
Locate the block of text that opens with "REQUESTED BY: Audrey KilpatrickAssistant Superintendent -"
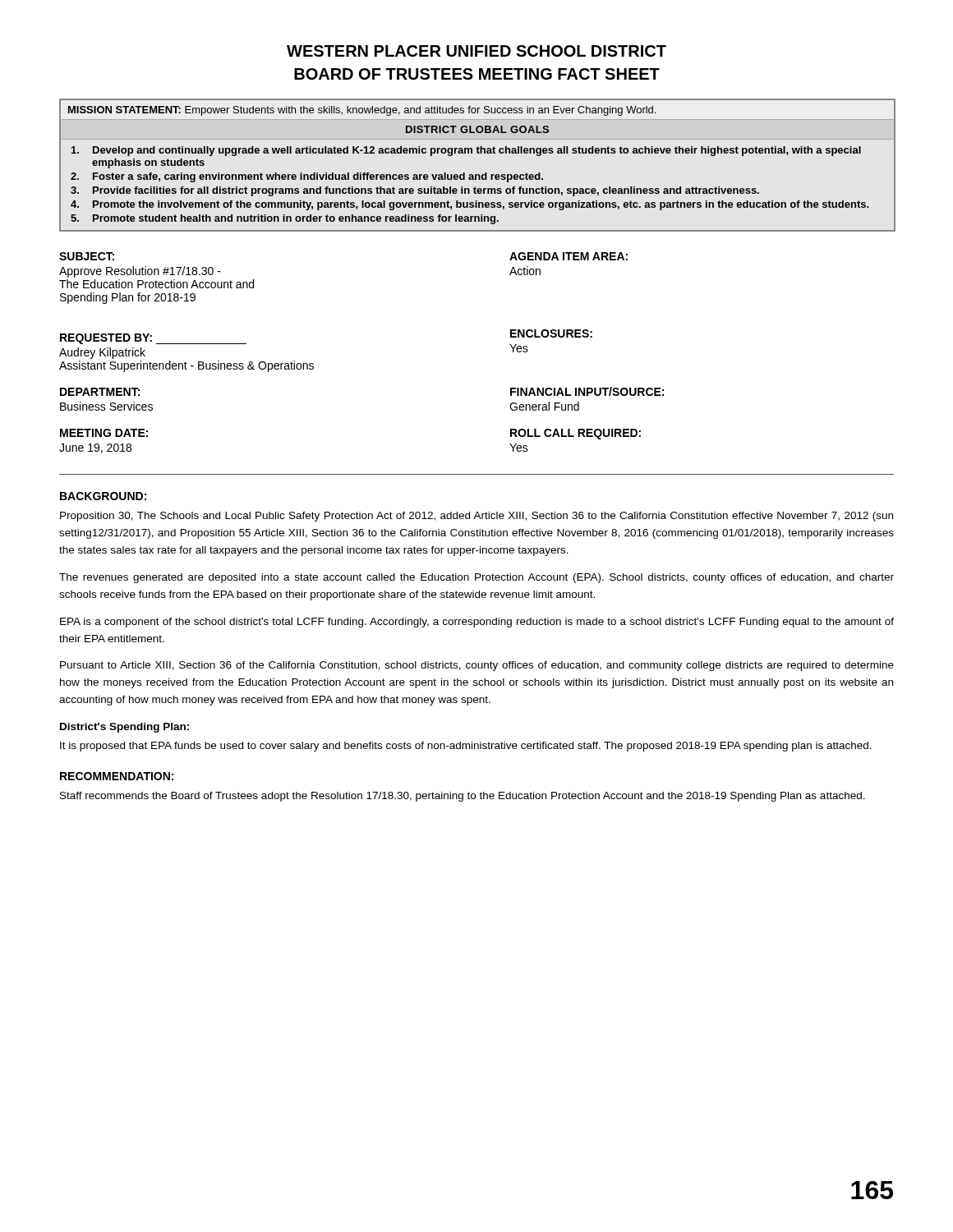click(153, 339)
